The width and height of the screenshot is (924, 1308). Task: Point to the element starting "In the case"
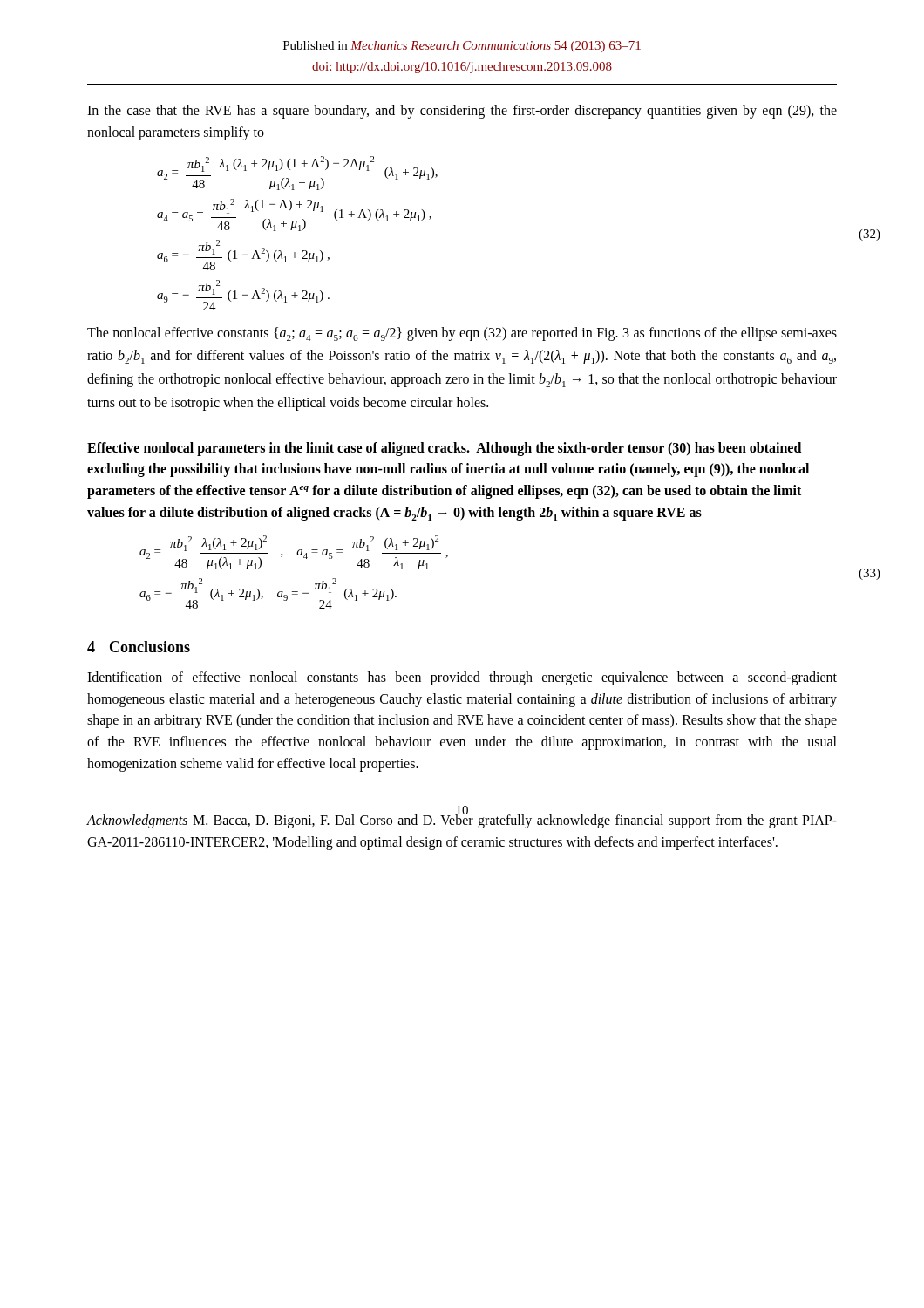(462, 121)
